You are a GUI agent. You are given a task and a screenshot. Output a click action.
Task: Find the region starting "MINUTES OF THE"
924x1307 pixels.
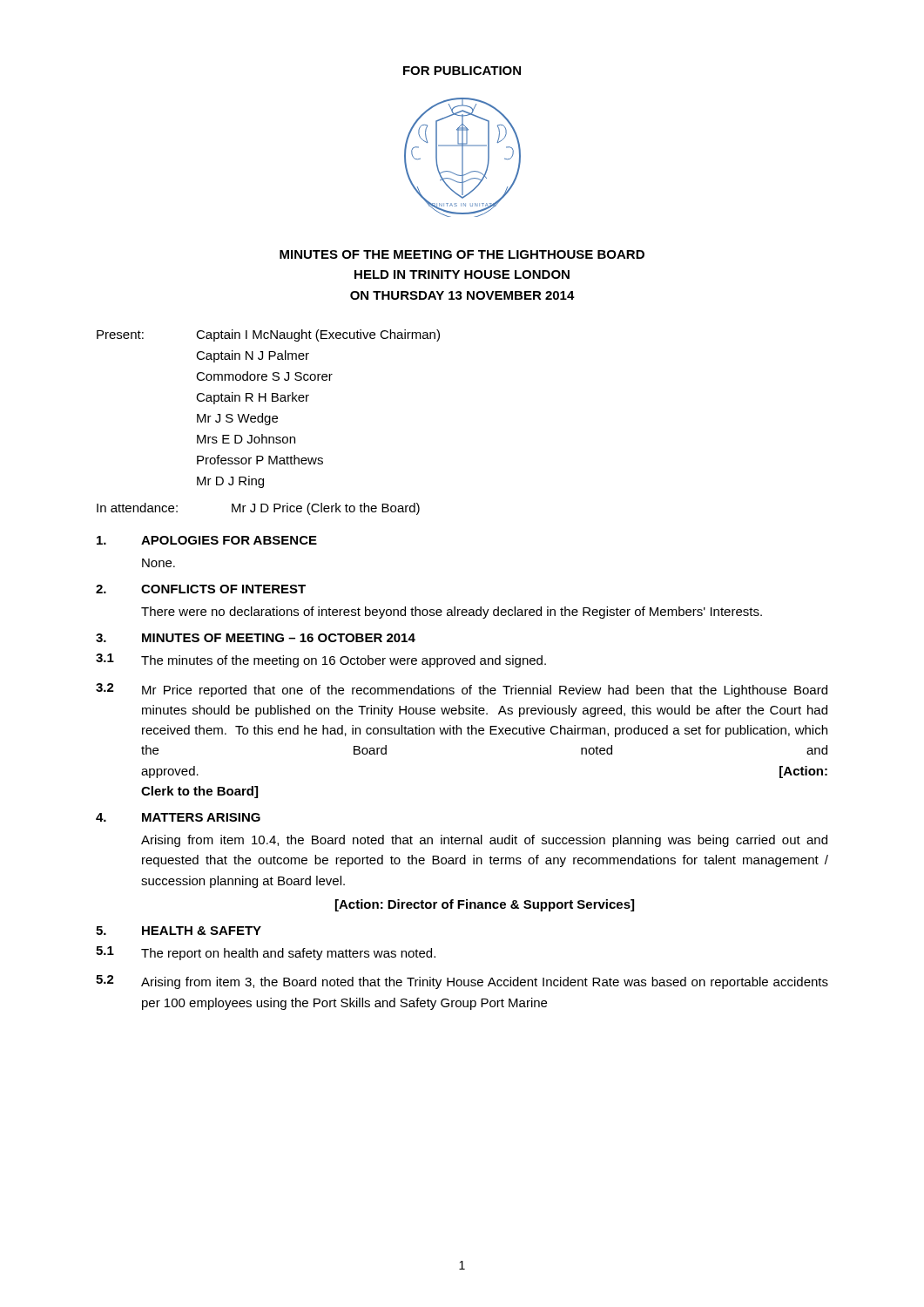click(462, 274)
